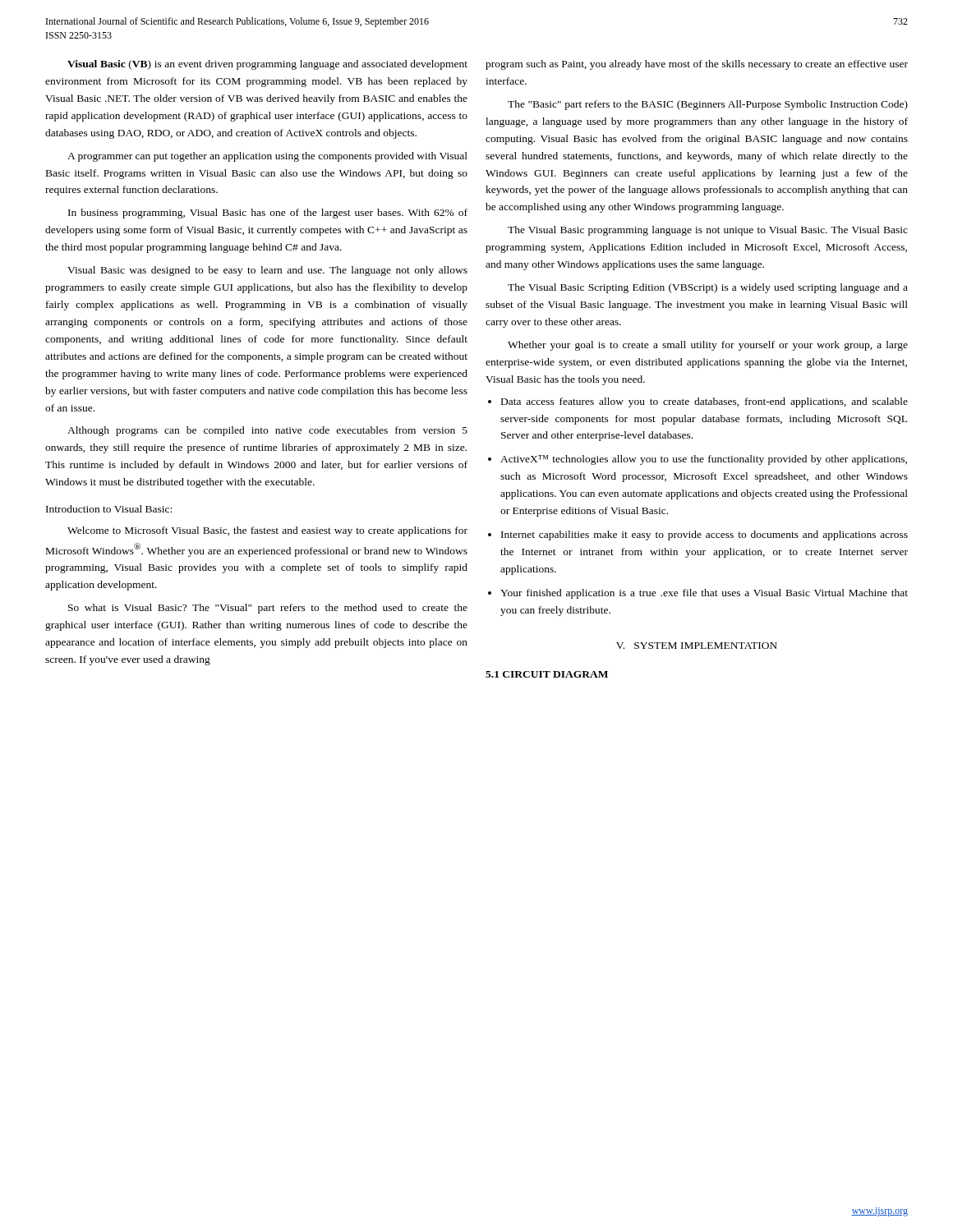Find "Introduction to Visual Basic:" on this page
The width and height of the screenshot is (953, 1232).
click(x=109, y=509)
